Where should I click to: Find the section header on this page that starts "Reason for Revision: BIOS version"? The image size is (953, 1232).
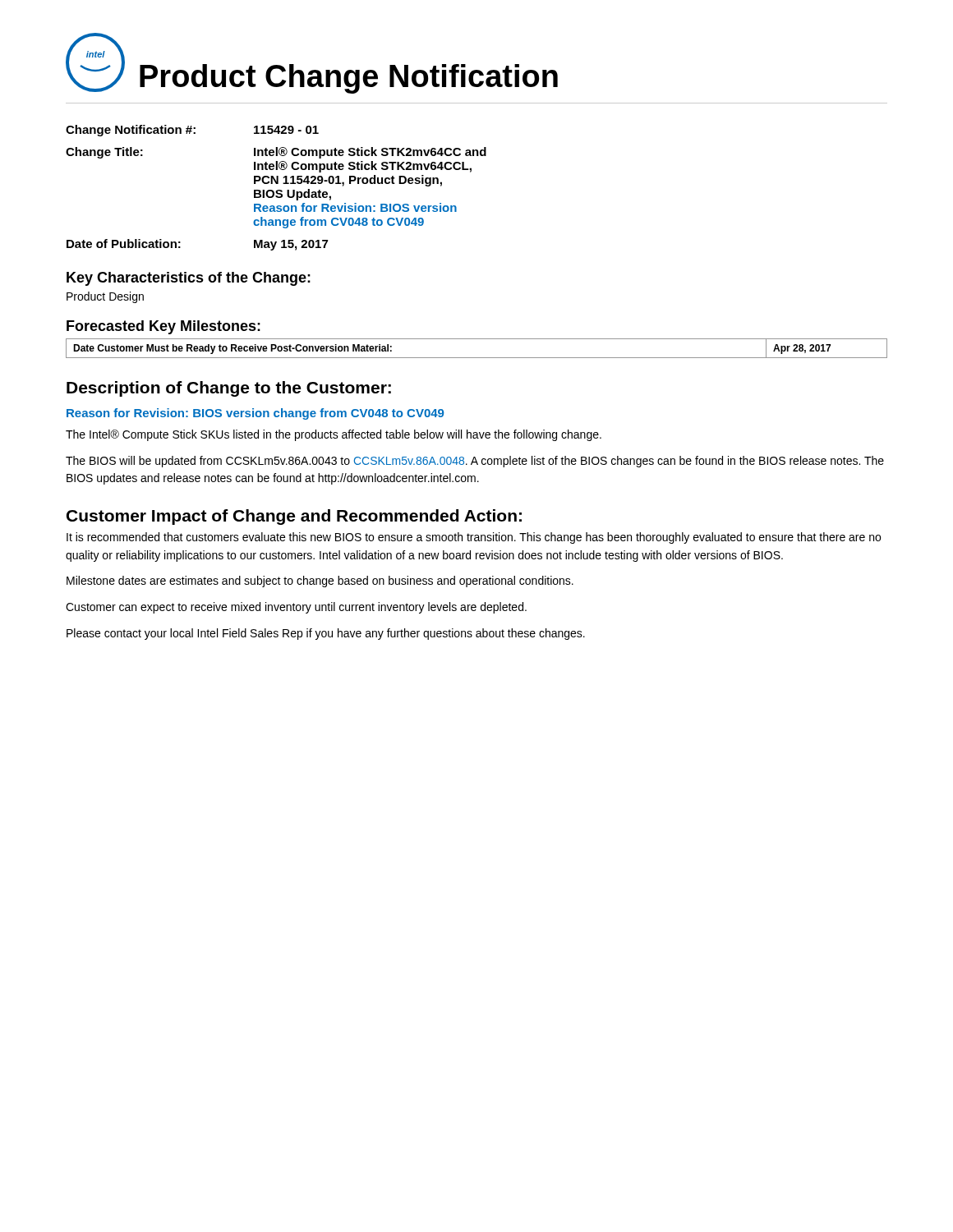point(255,414)
